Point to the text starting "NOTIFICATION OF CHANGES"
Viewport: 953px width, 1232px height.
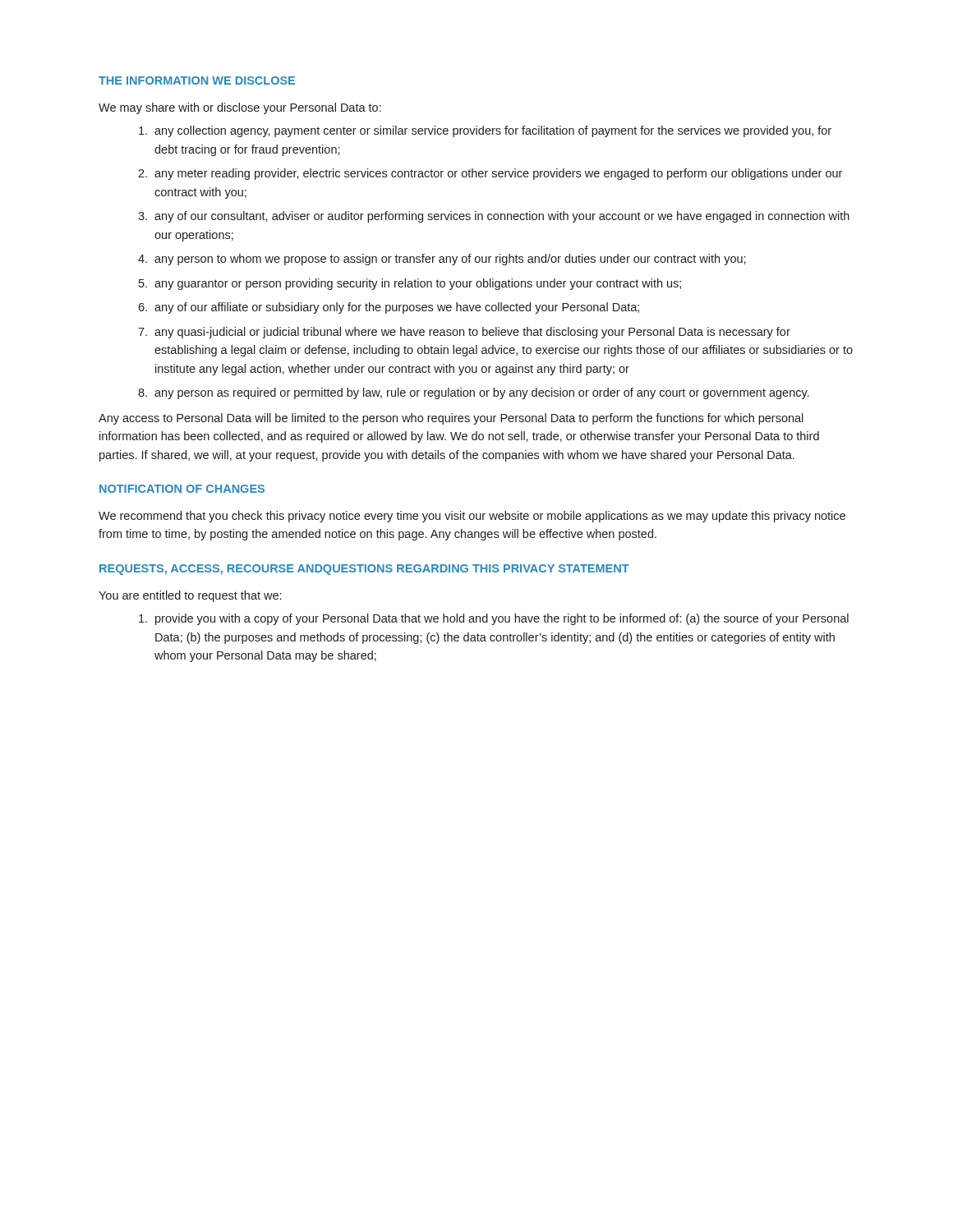tap(182, 489)
